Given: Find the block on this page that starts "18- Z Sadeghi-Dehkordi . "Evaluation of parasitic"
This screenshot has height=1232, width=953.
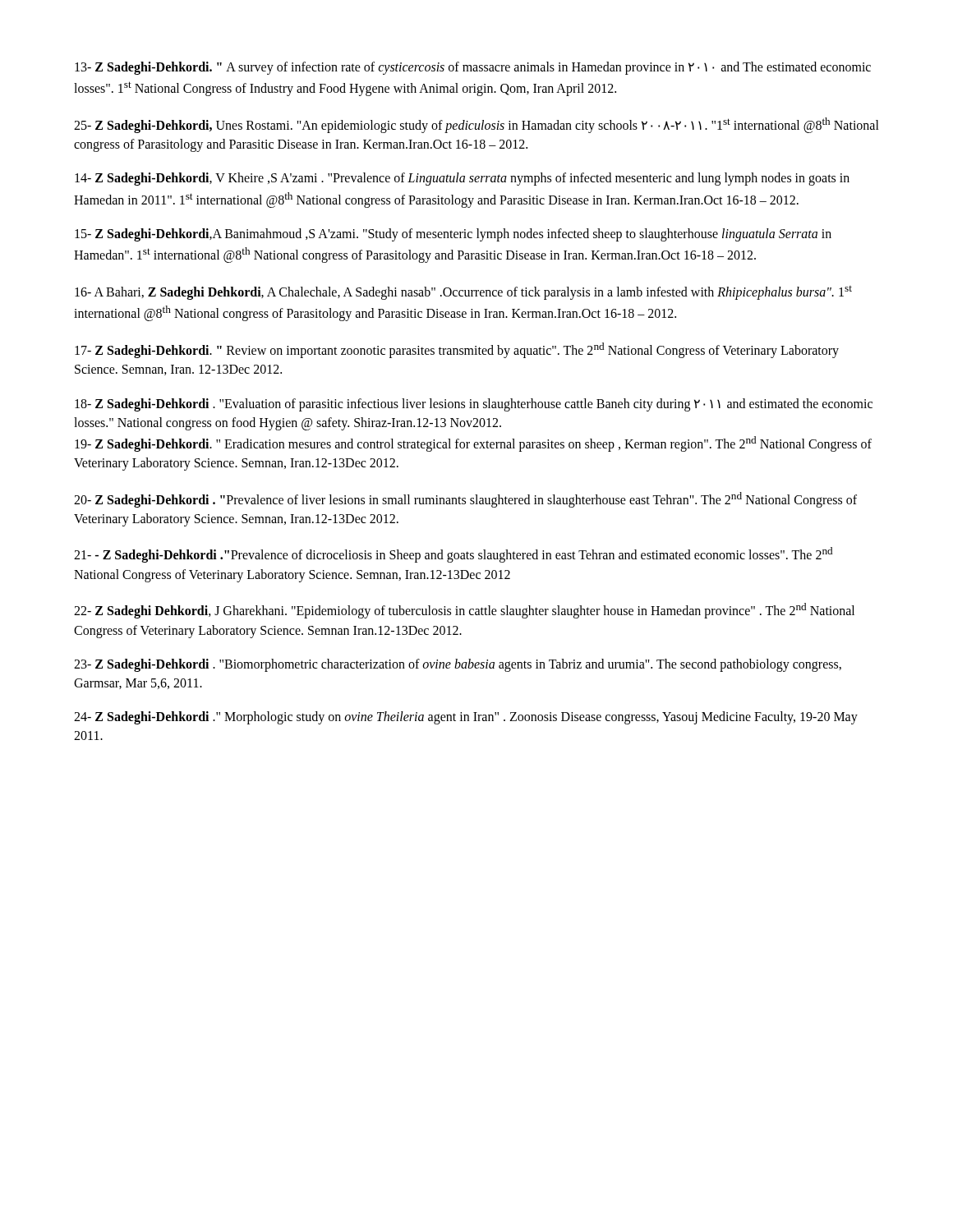Looking at the screenshot, I should [x=473, y=433].
